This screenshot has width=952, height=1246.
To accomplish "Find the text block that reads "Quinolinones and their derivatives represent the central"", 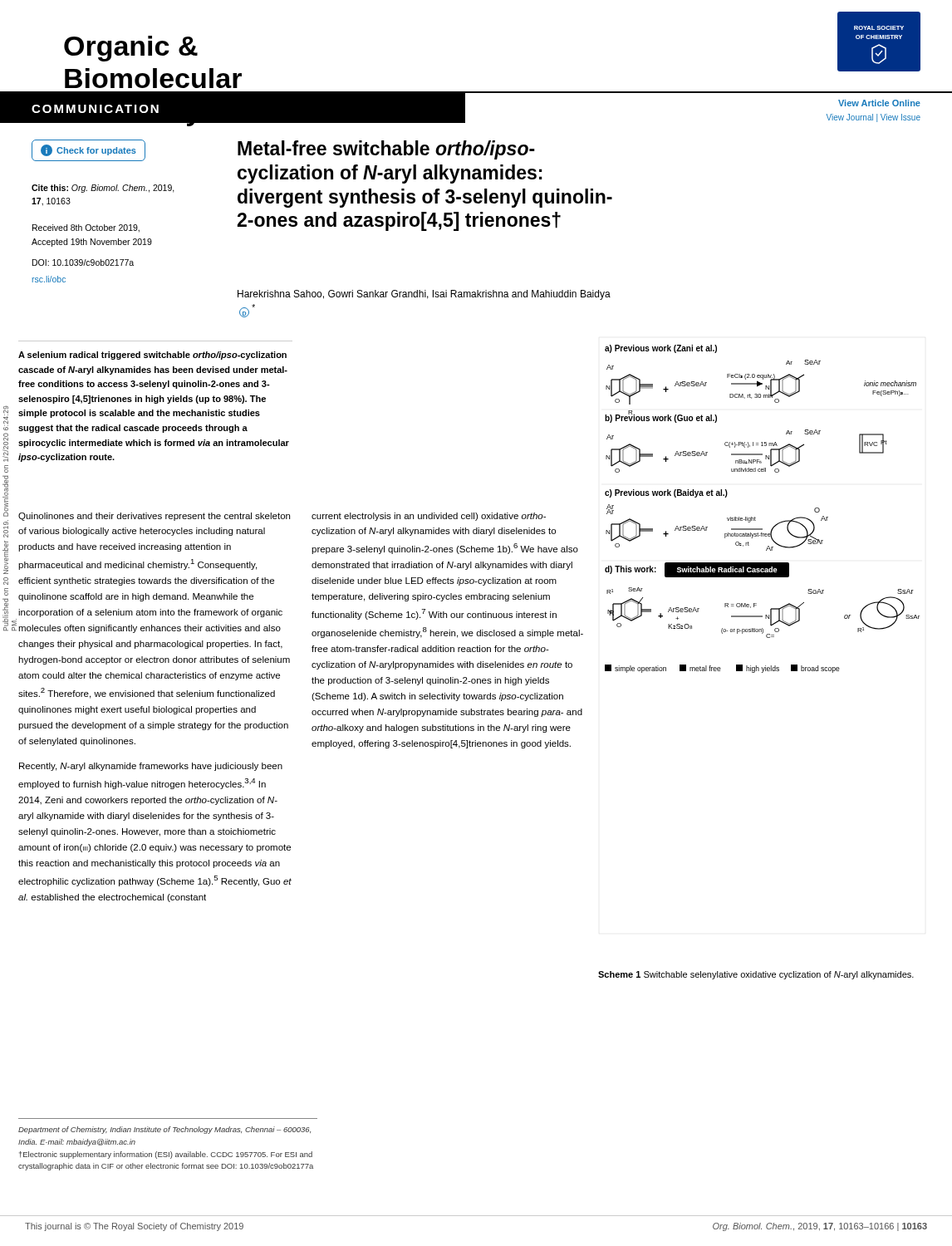I will (155, 707).
